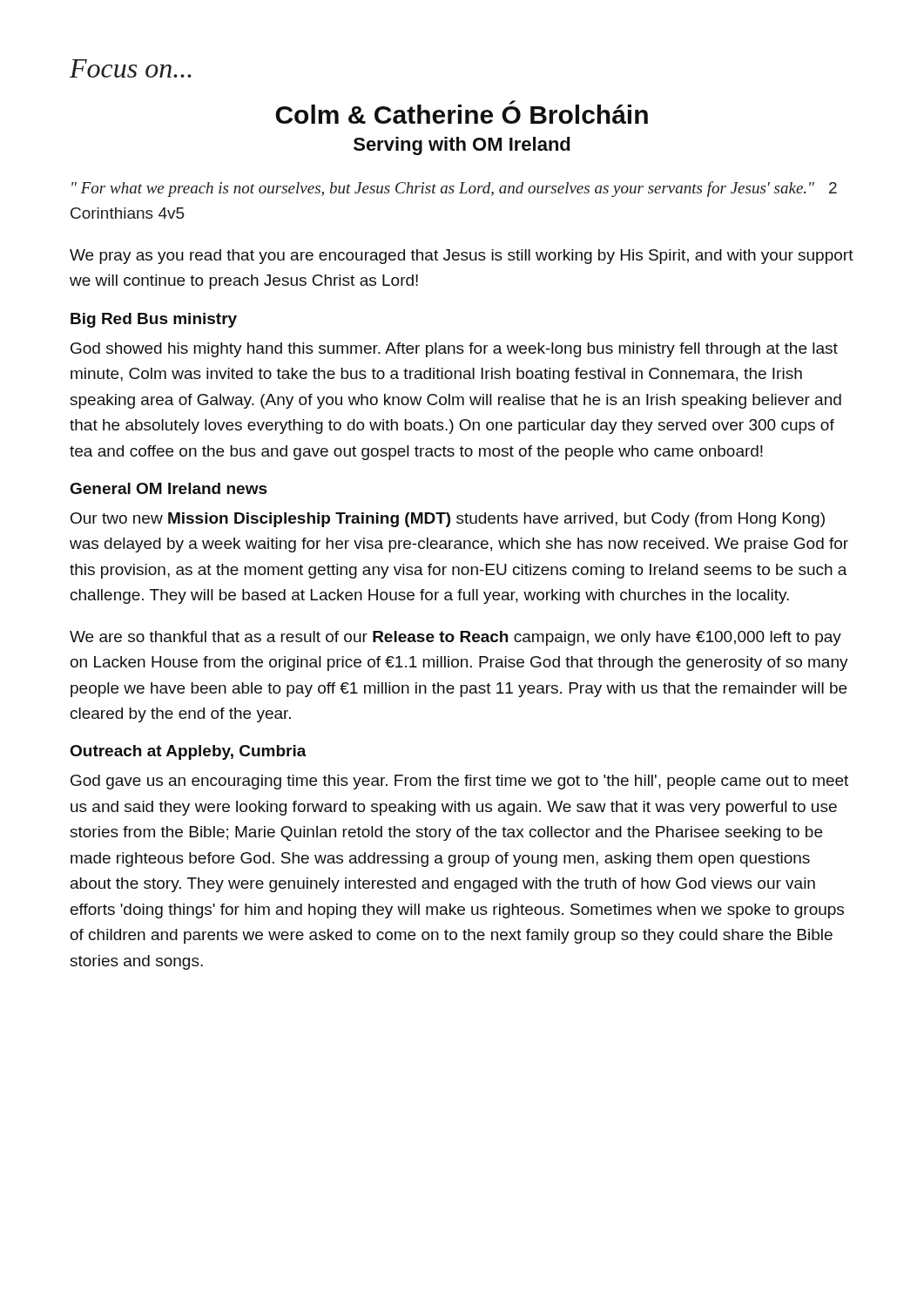Point to "Outreach at Appleby, Cumbria"
Viewport: 924px width, 1307px height.
(188, 751)
